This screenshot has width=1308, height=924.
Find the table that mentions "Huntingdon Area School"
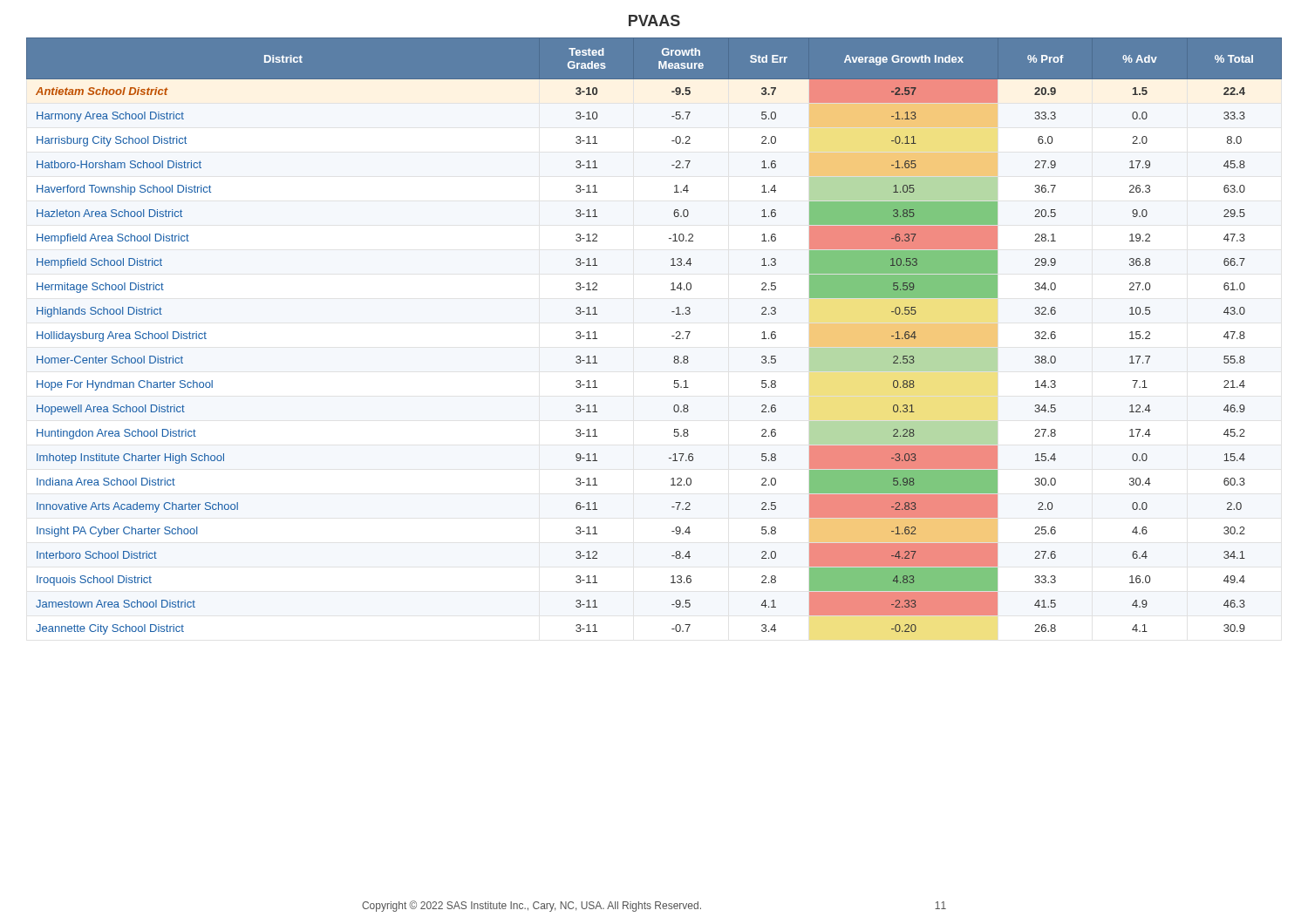(654, 339)
